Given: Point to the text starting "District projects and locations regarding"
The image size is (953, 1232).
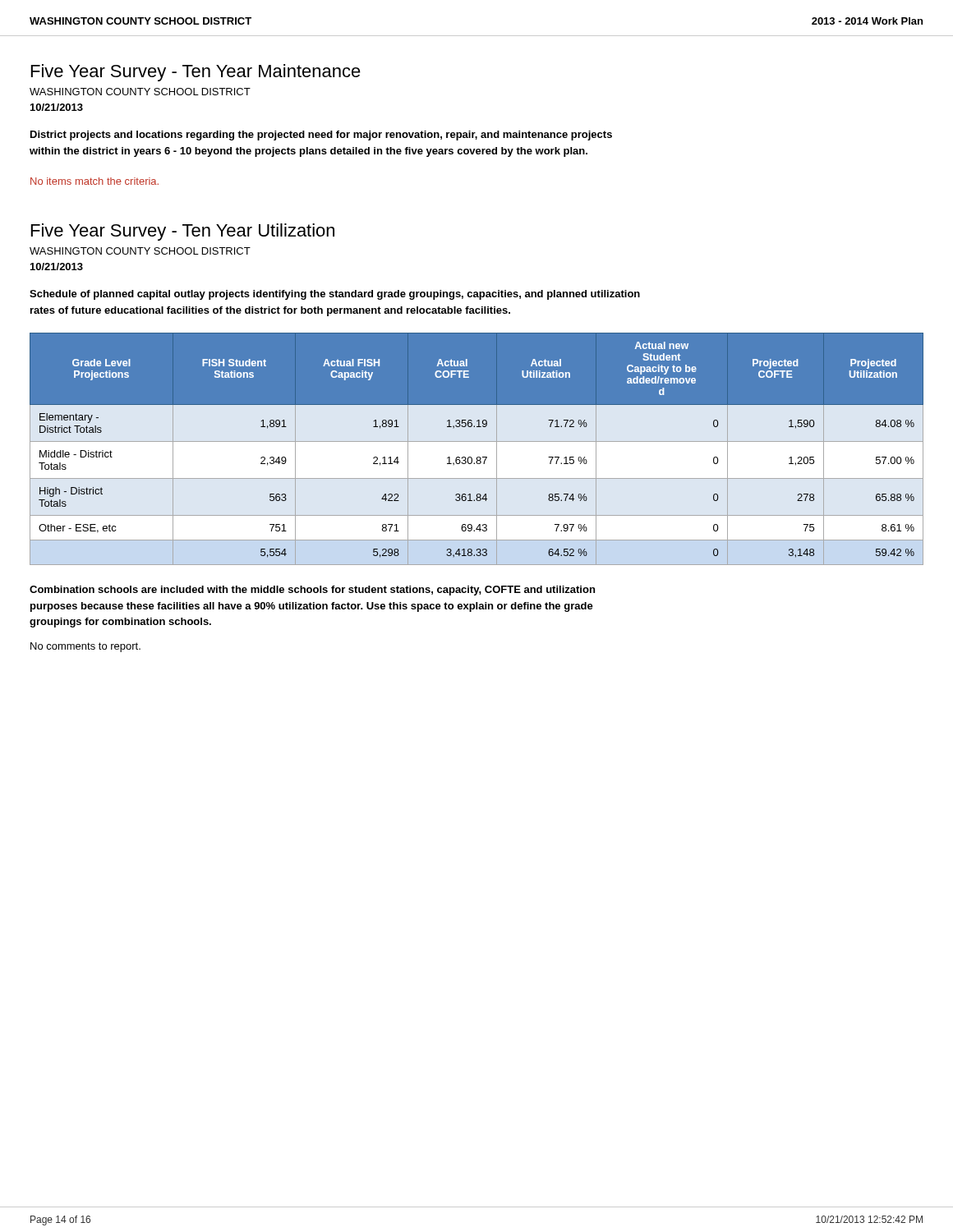Looking at the screenshot, I should point(321,142).
